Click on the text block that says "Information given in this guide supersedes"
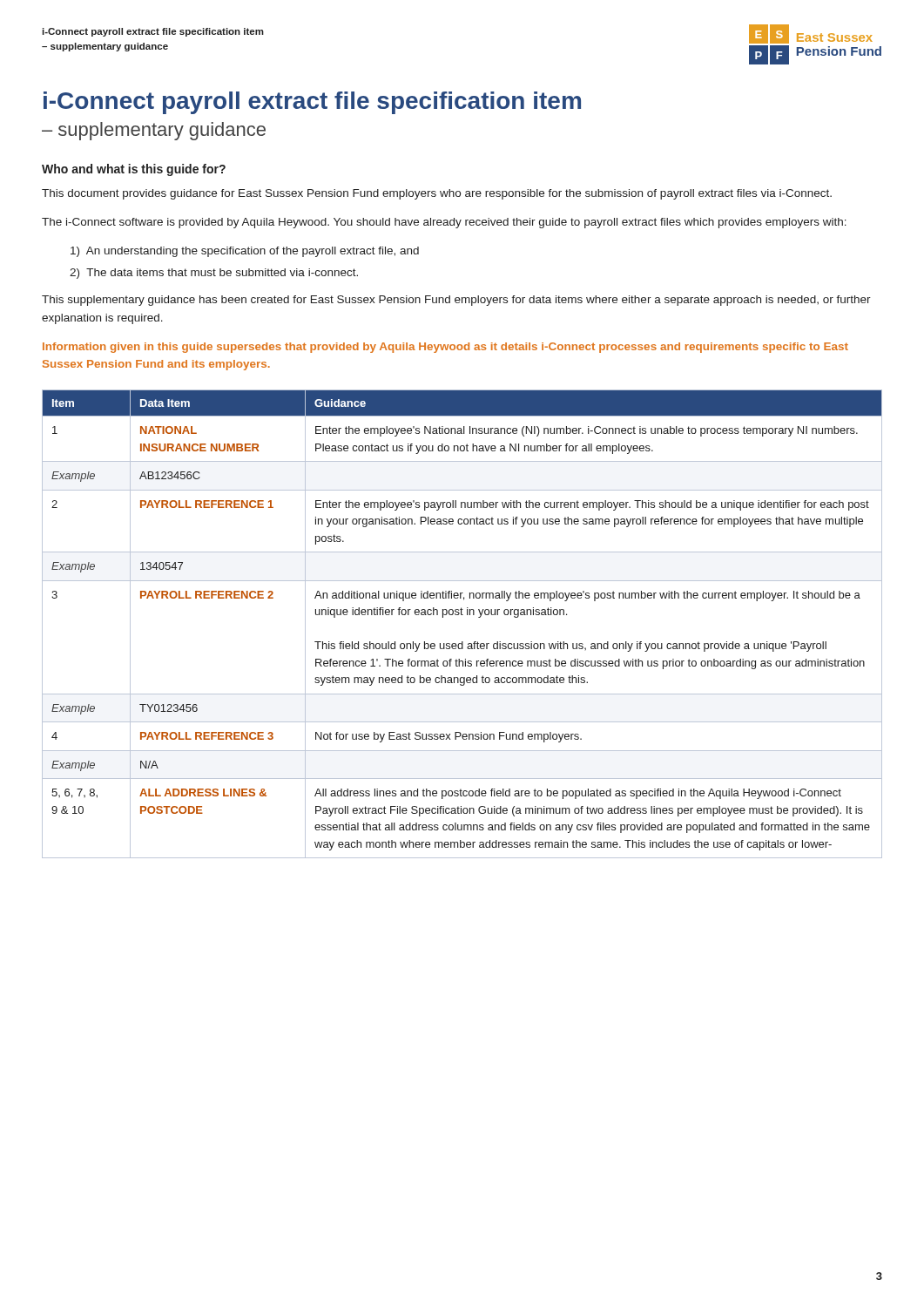The width and height of the screenshot is (924, 1307). 445,355
